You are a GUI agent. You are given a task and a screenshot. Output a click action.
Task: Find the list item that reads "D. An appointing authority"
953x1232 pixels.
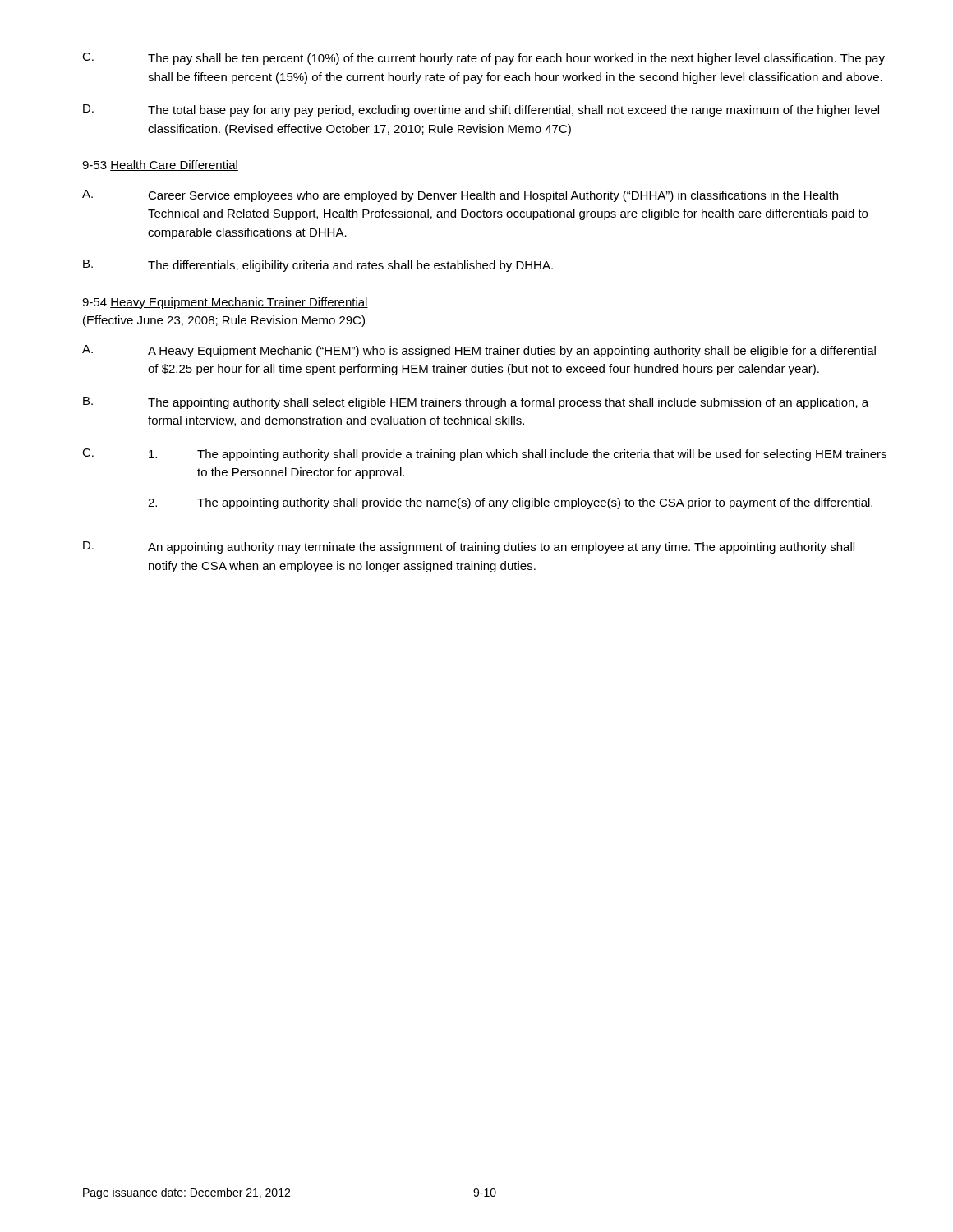click(485, 556)
